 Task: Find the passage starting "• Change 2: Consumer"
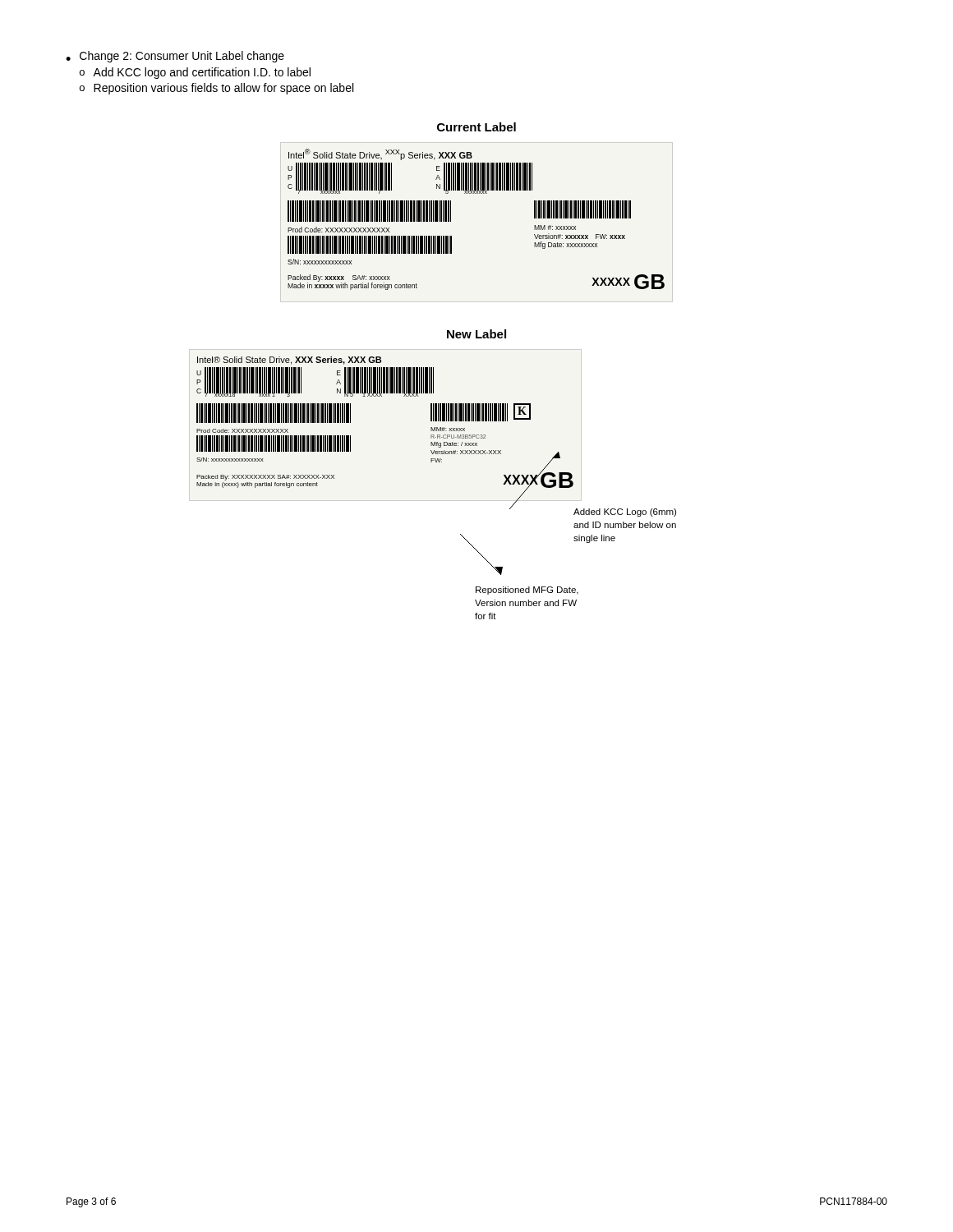[210, 73]
